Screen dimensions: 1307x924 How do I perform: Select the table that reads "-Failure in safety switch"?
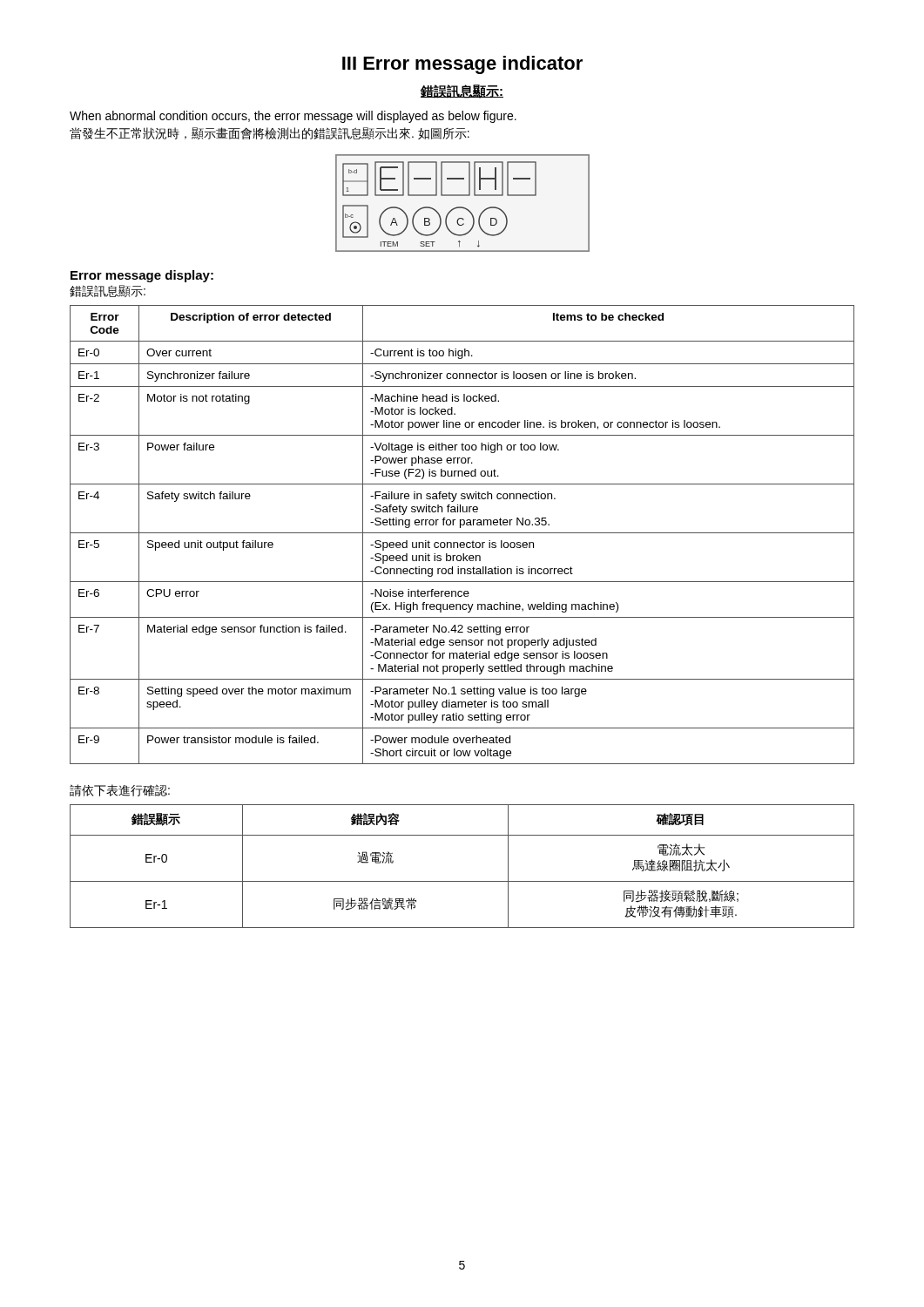tap(462, 535)
